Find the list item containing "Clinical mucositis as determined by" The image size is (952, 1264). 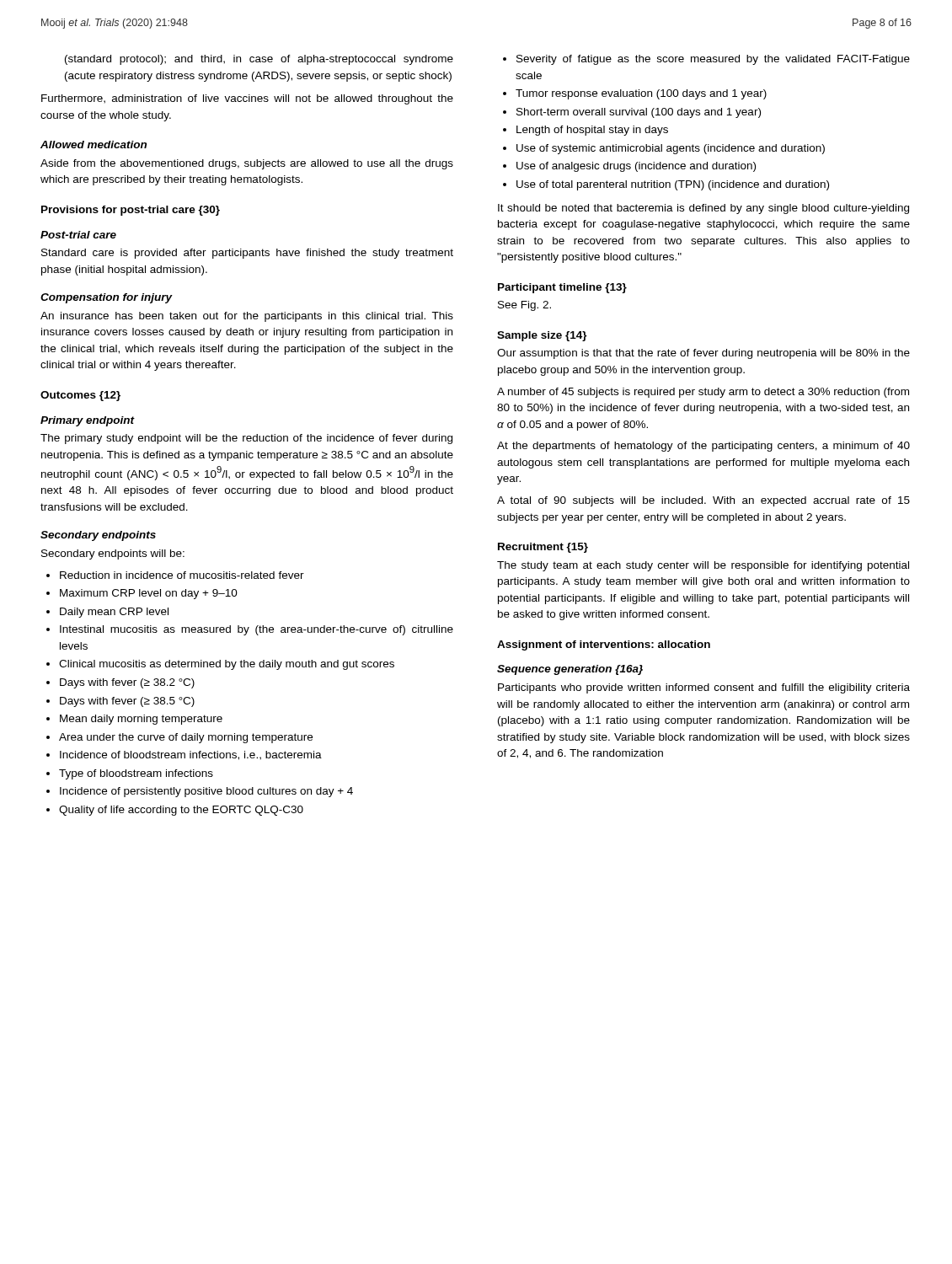click(x=227, y=664)
